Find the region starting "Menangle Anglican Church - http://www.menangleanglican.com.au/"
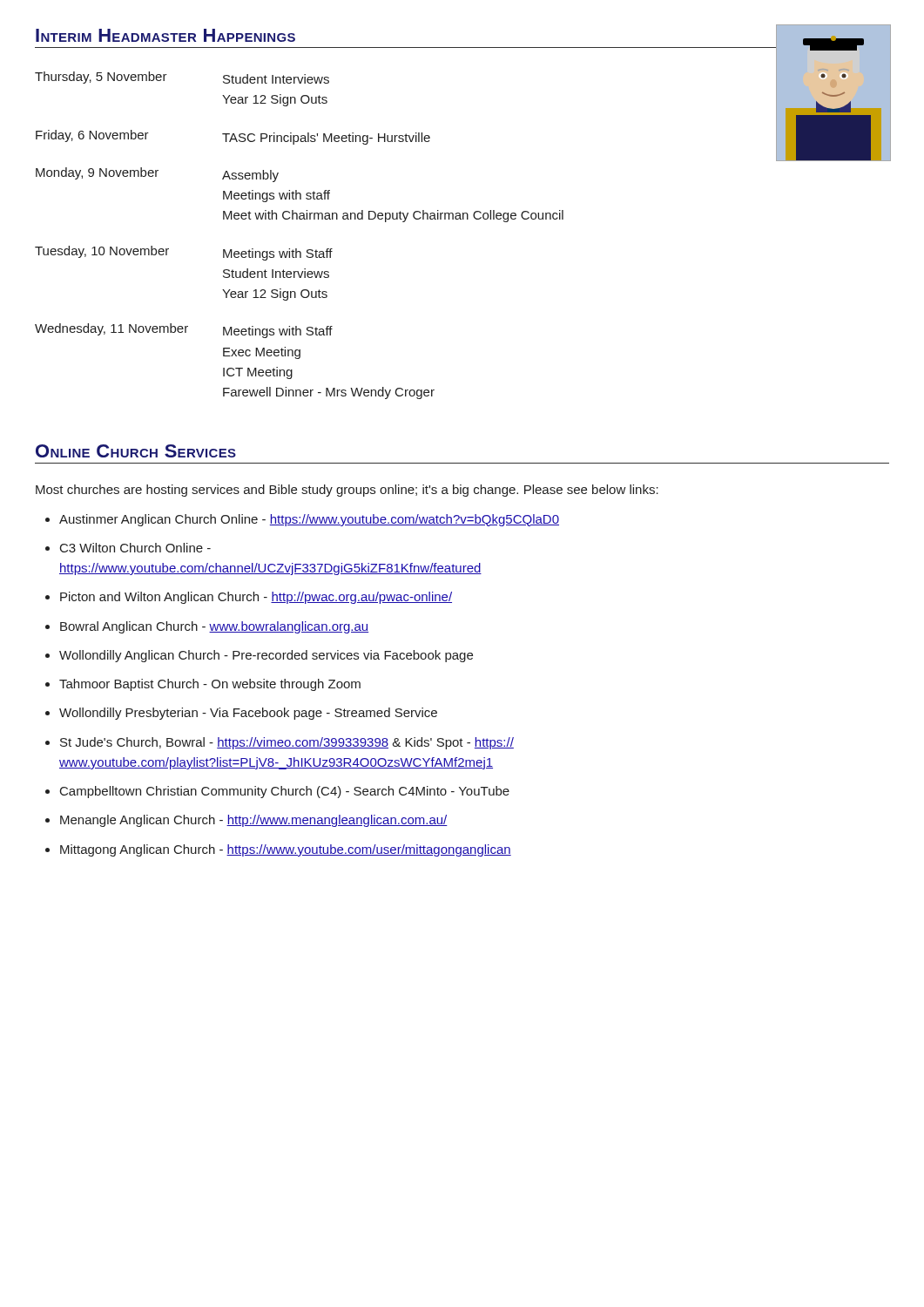Screen dimensions: 1307x924 coord(253,820)
